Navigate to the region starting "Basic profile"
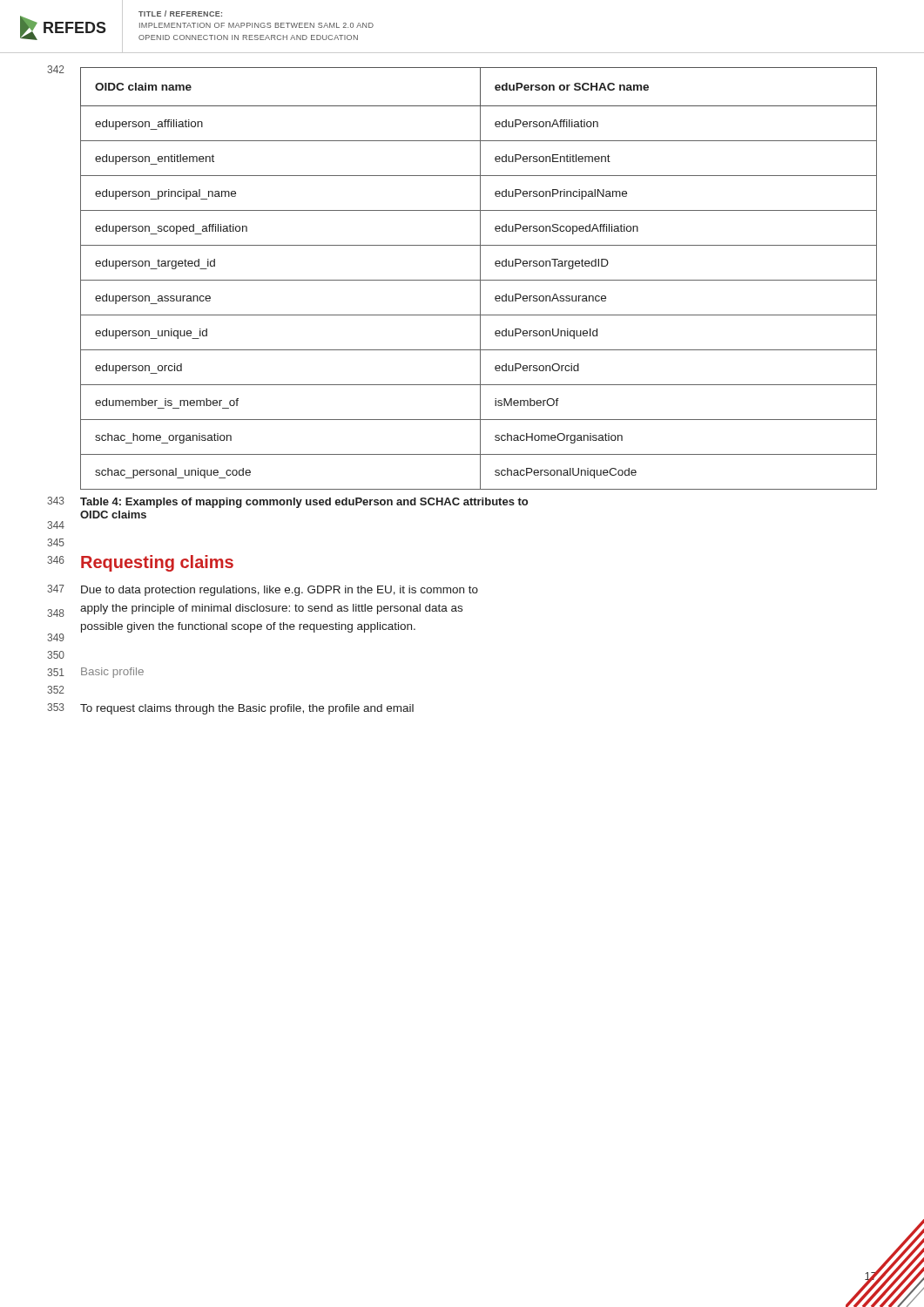Screen dimensions: 1307x924 pyautogui.click(x=112, y=671)
